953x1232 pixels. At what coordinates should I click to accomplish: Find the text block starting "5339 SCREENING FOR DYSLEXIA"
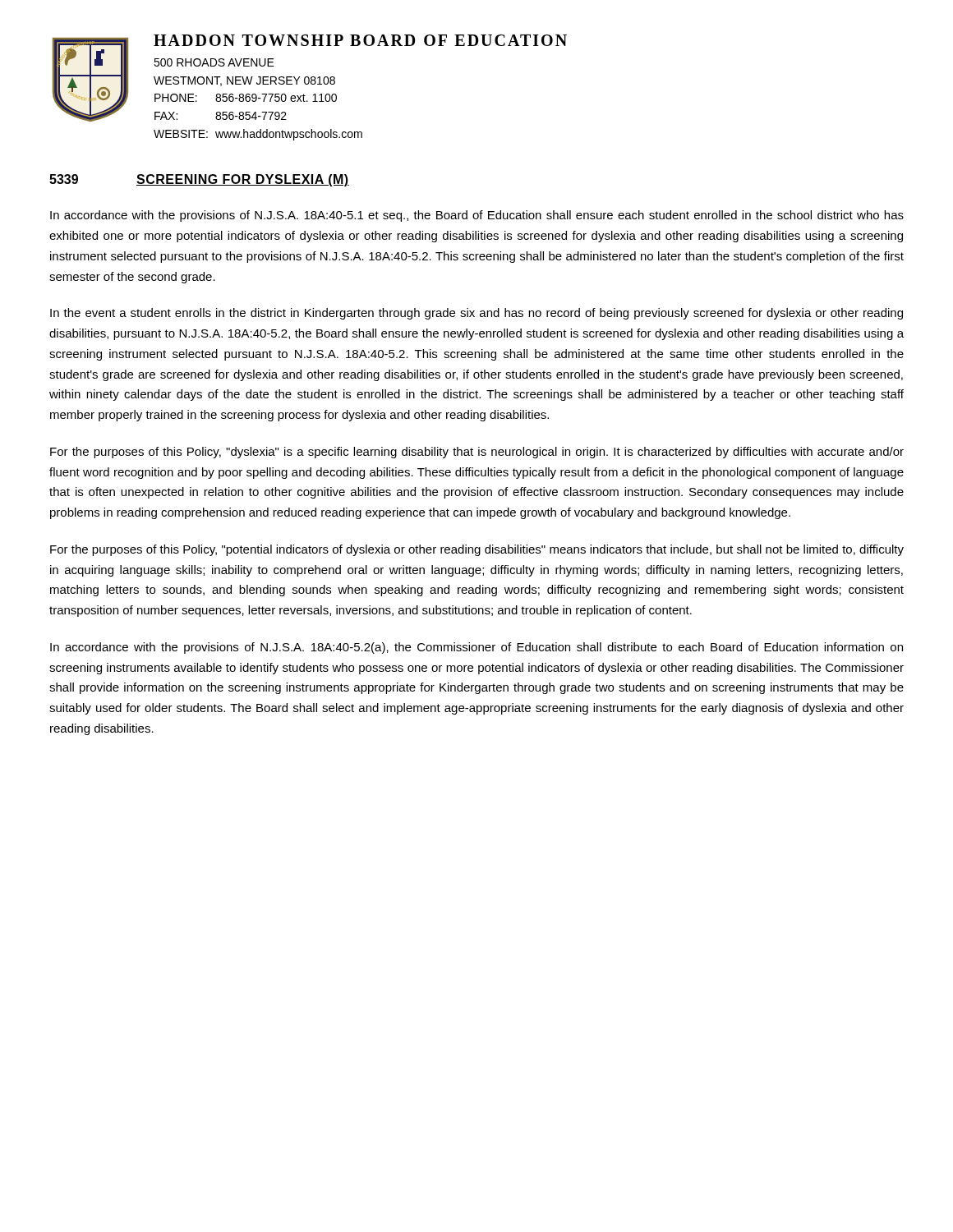199,180
